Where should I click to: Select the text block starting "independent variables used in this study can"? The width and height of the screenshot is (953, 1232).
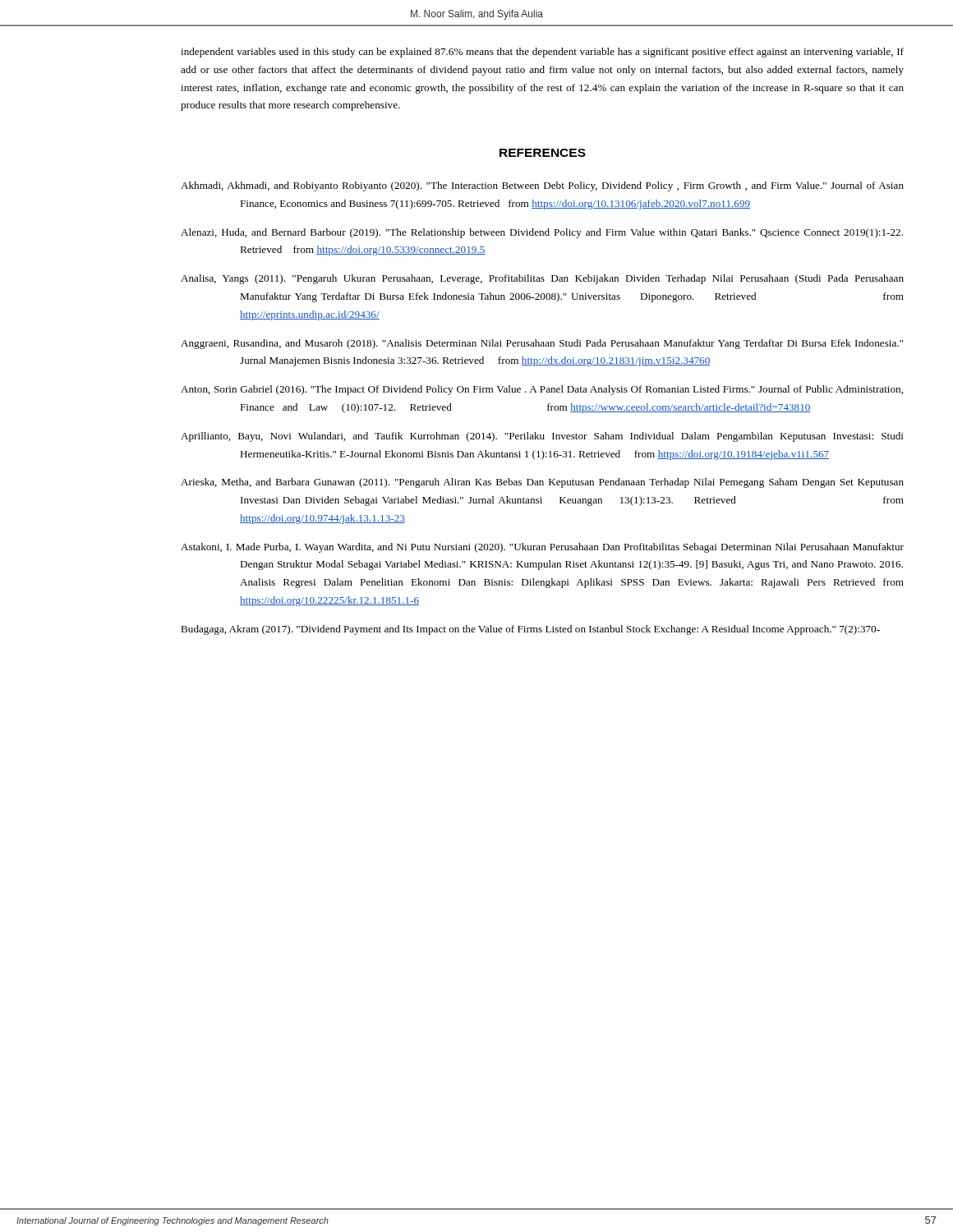coord(542,78)
